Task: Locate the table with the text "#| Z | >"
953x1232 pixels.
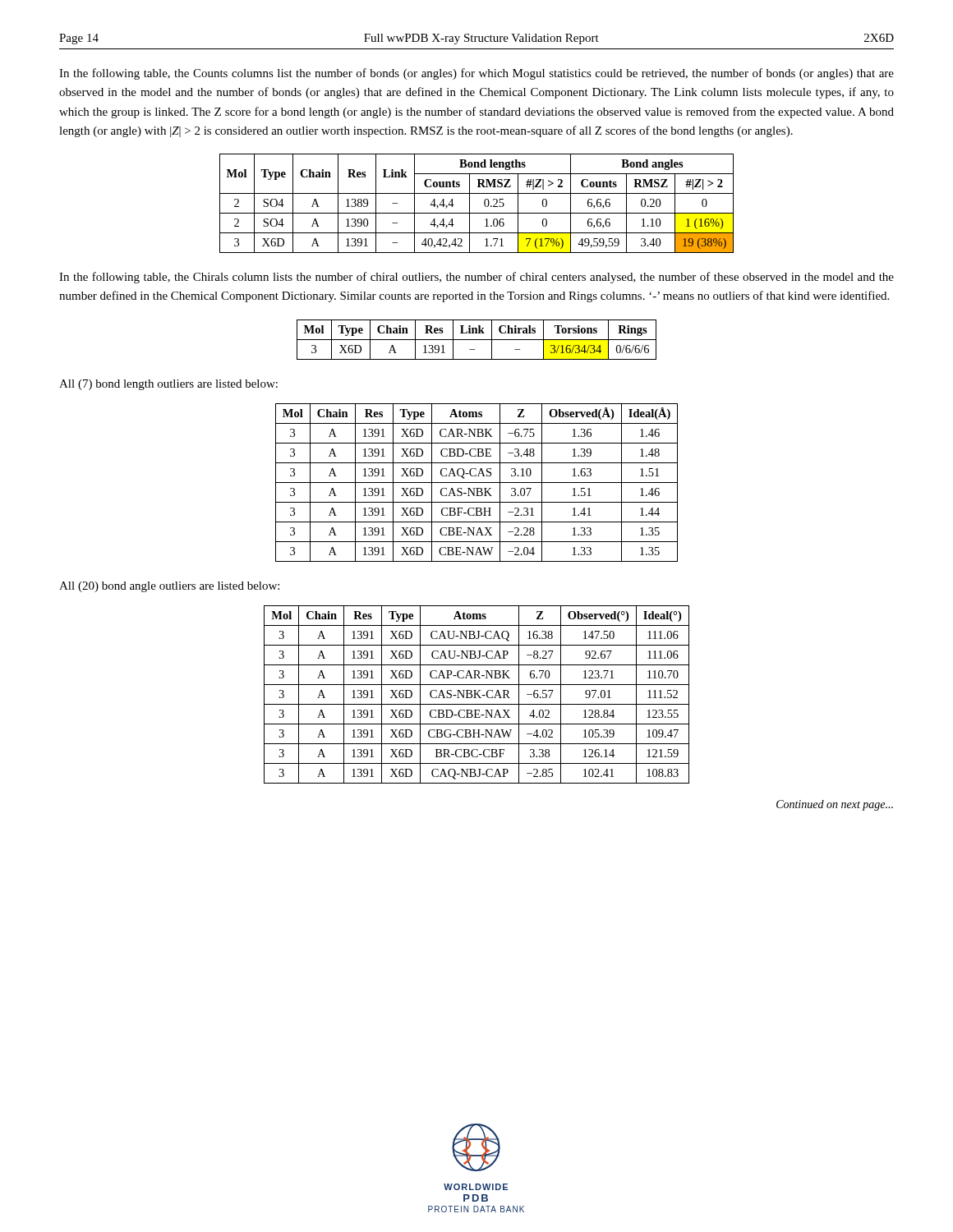Action: coord(476,203)
